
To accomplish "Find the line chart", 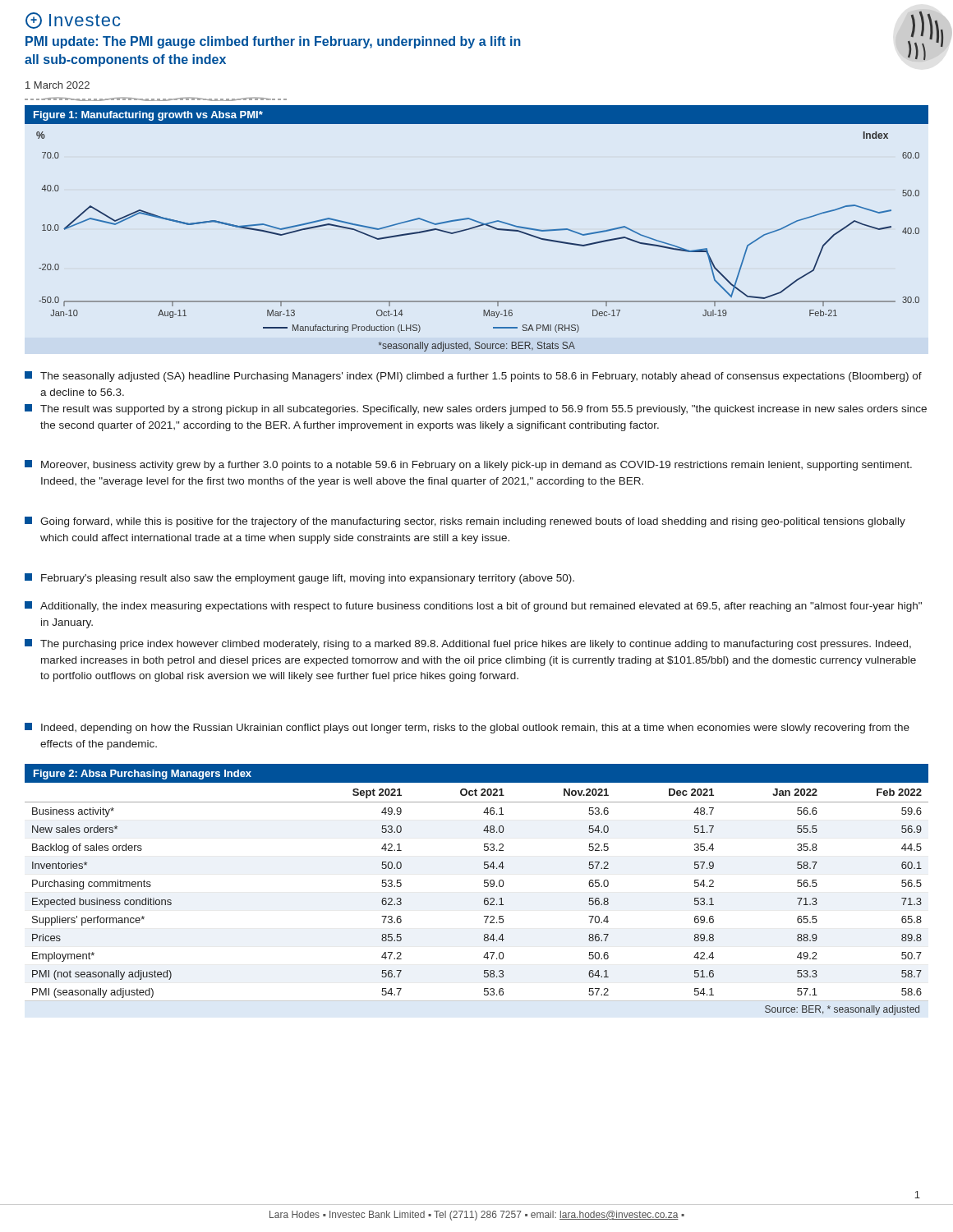I will click(476, 230).
